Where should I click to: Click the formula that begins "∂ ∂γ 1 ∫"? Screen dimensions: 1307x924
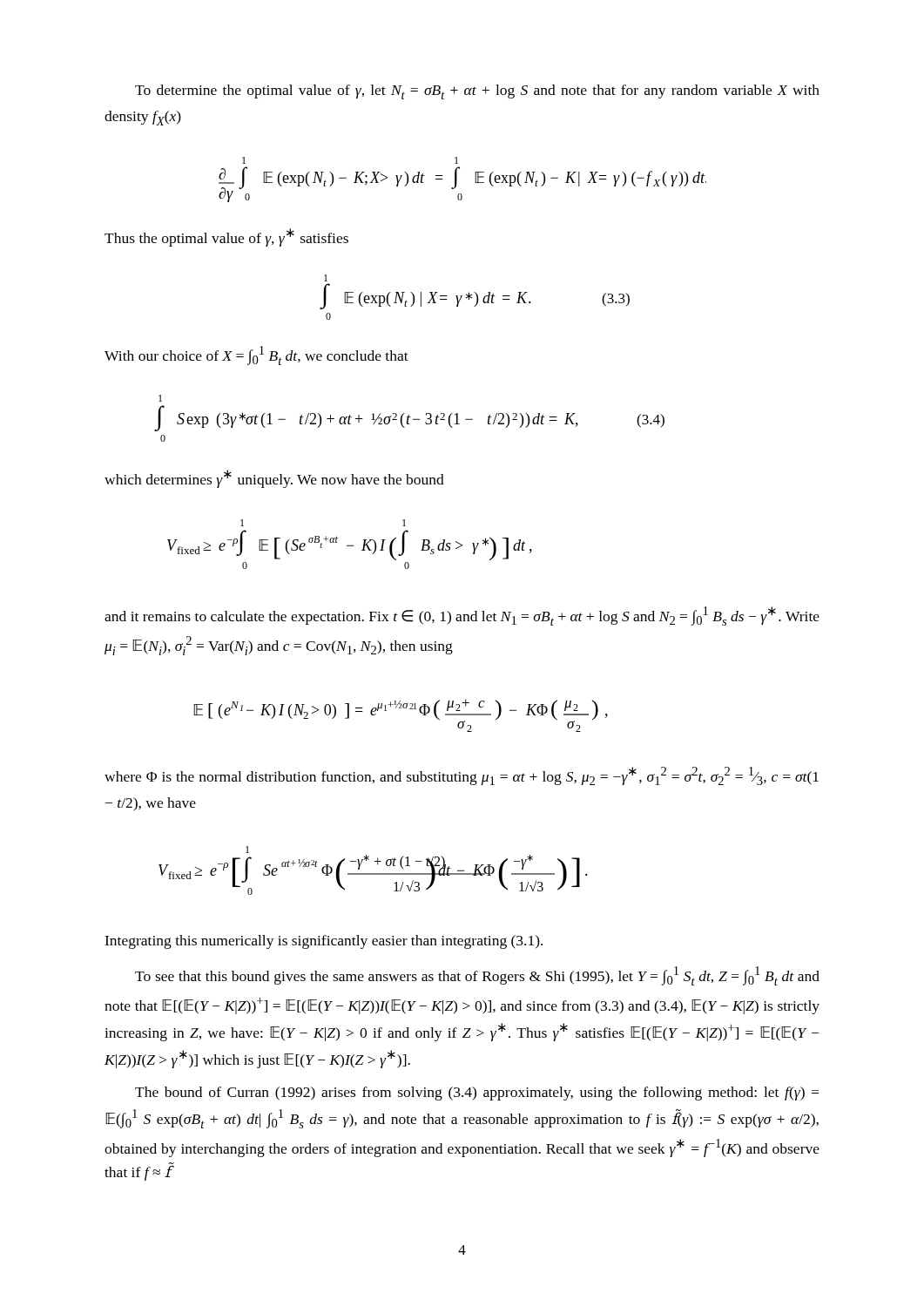tap(462, 177)
